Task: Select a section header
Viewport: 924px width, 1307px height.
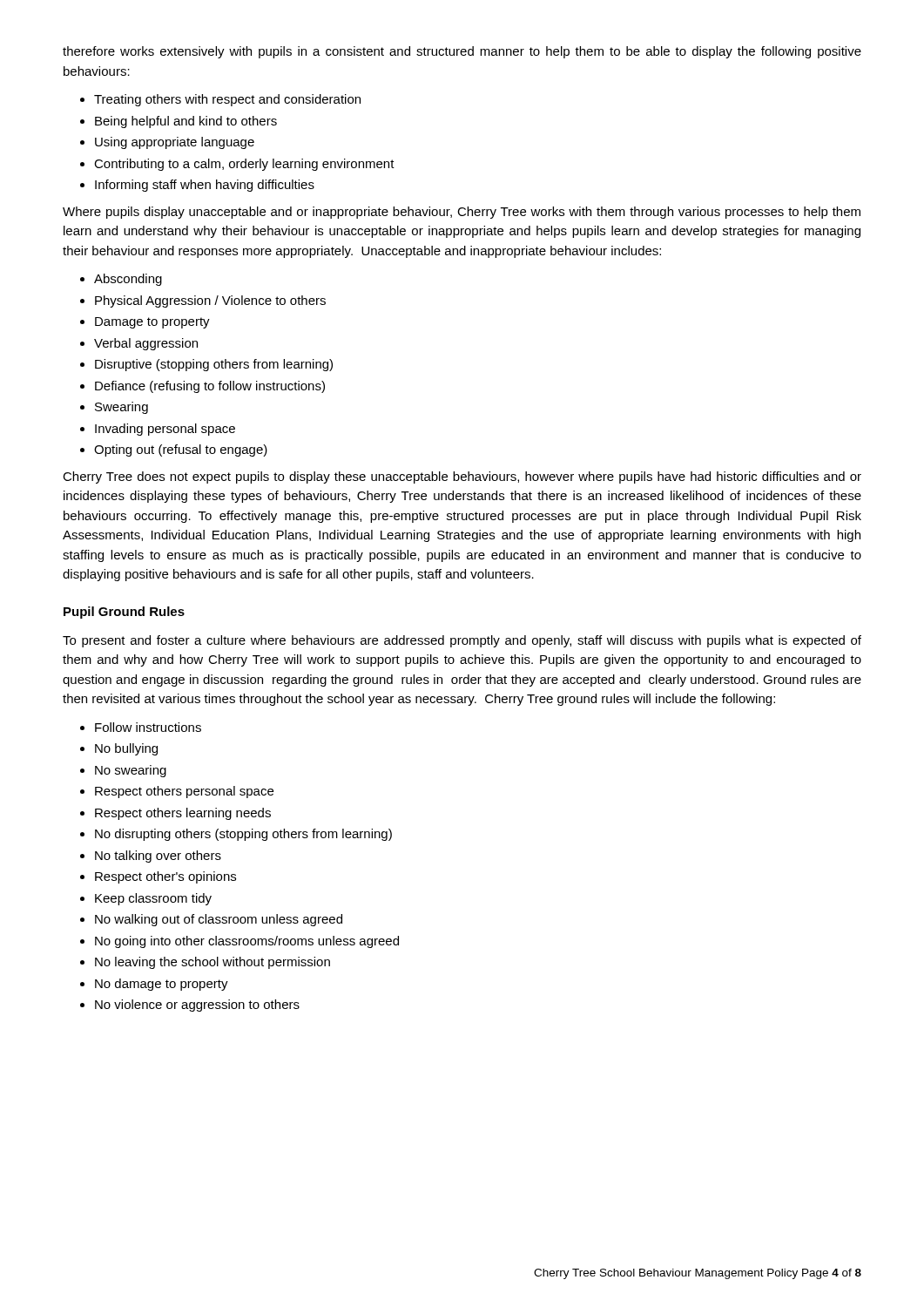Action: (124, 611)
